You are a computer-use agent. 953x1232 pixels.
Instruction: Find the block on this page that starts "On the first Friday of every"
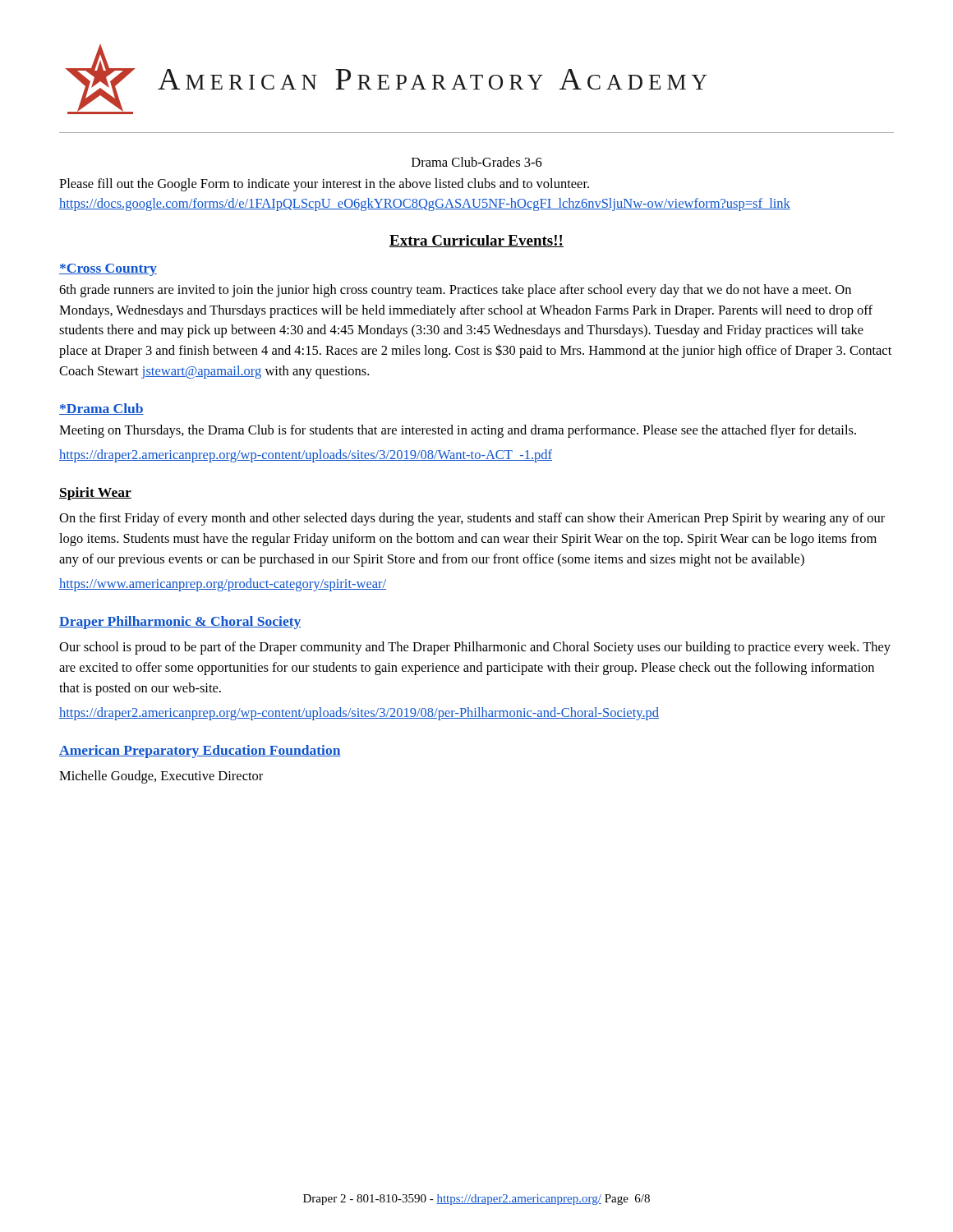tap(476, 552)
